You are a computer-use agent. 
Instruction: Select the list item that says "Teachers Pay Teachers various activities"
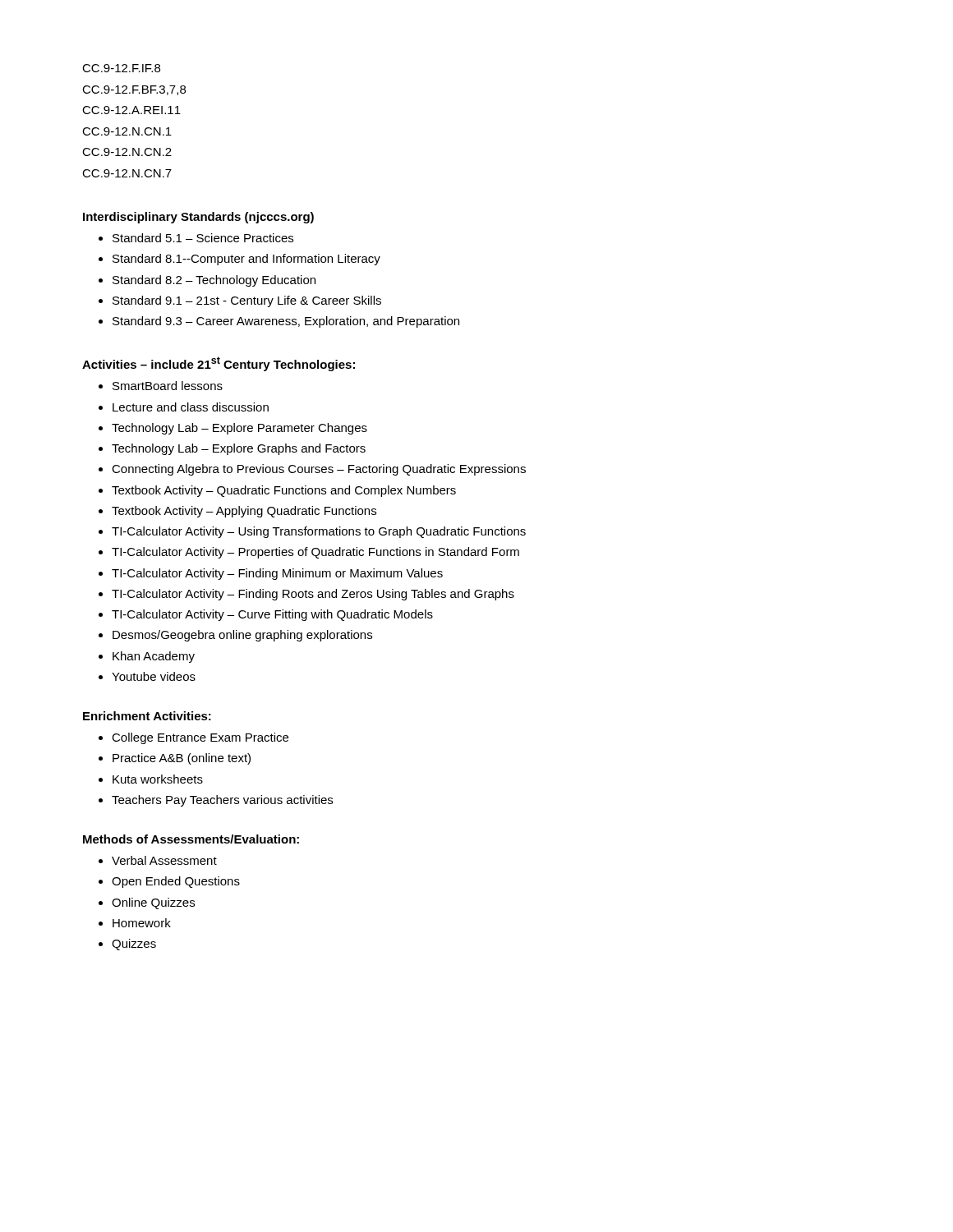point(223,799)
